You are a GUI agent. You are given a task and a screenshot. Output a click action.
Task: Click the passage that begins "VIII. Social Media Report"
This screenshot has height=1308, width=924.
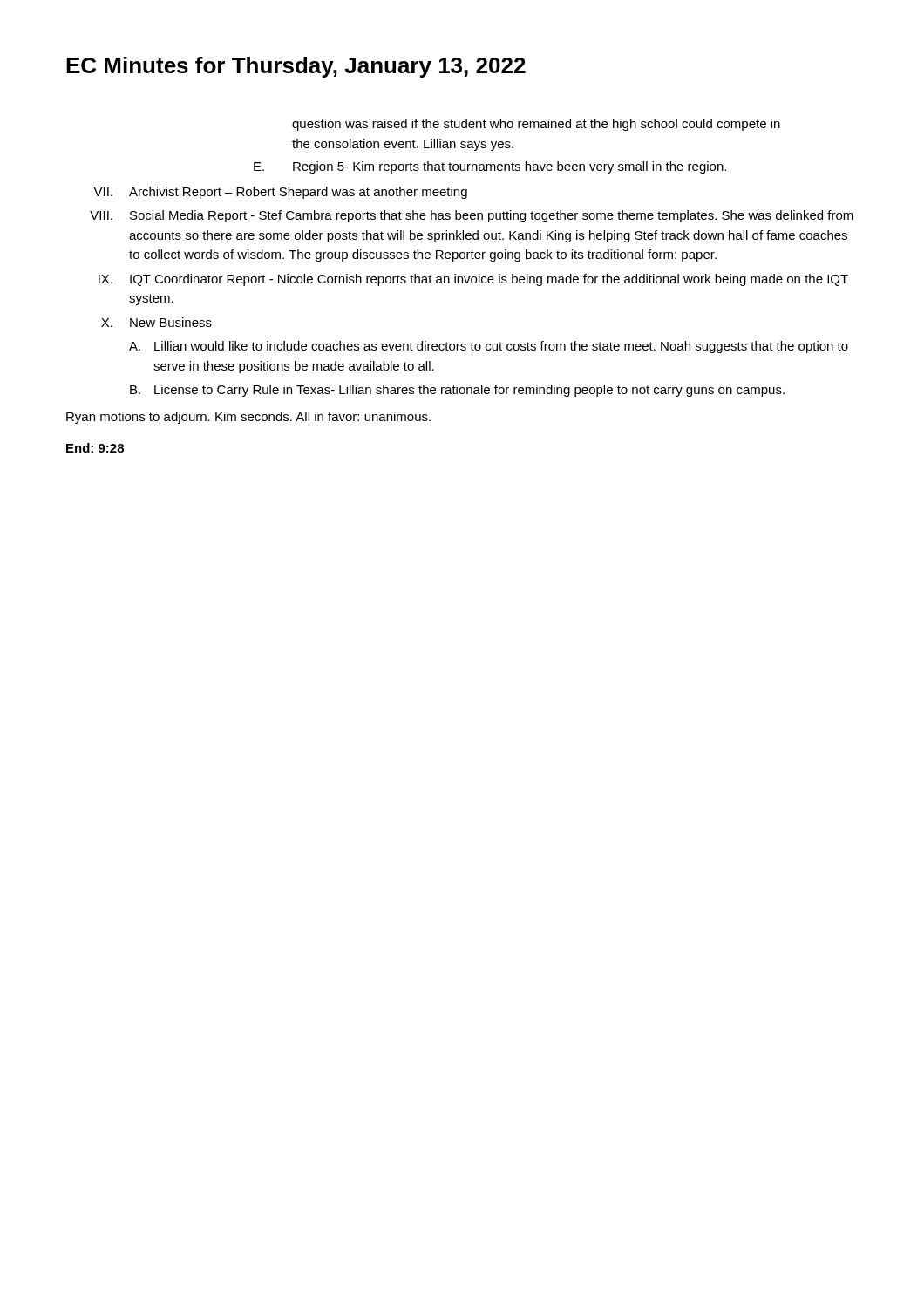462,235
